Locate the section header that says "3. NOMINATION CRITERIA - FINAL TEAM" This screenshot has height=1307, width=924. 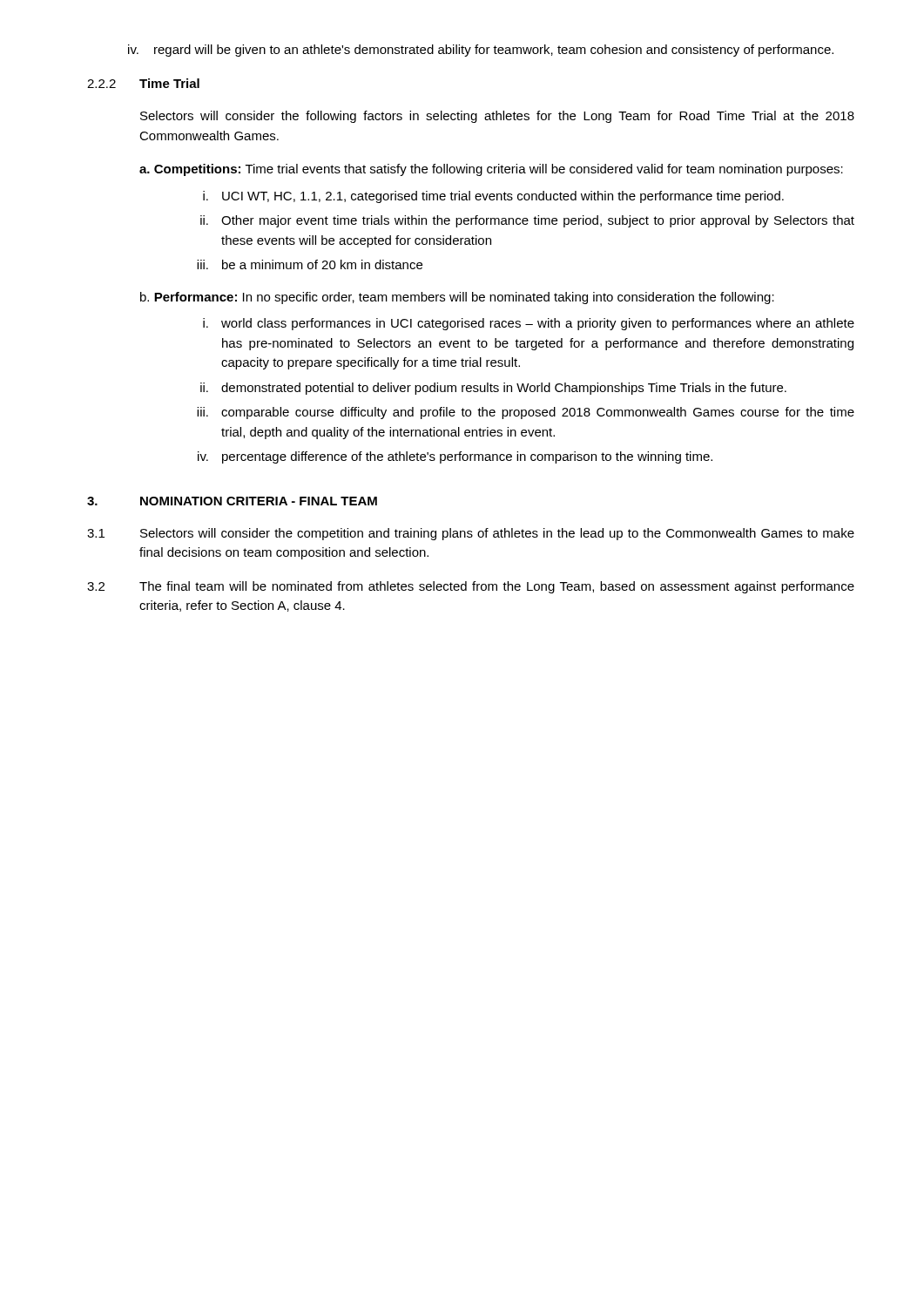[232, 500]
